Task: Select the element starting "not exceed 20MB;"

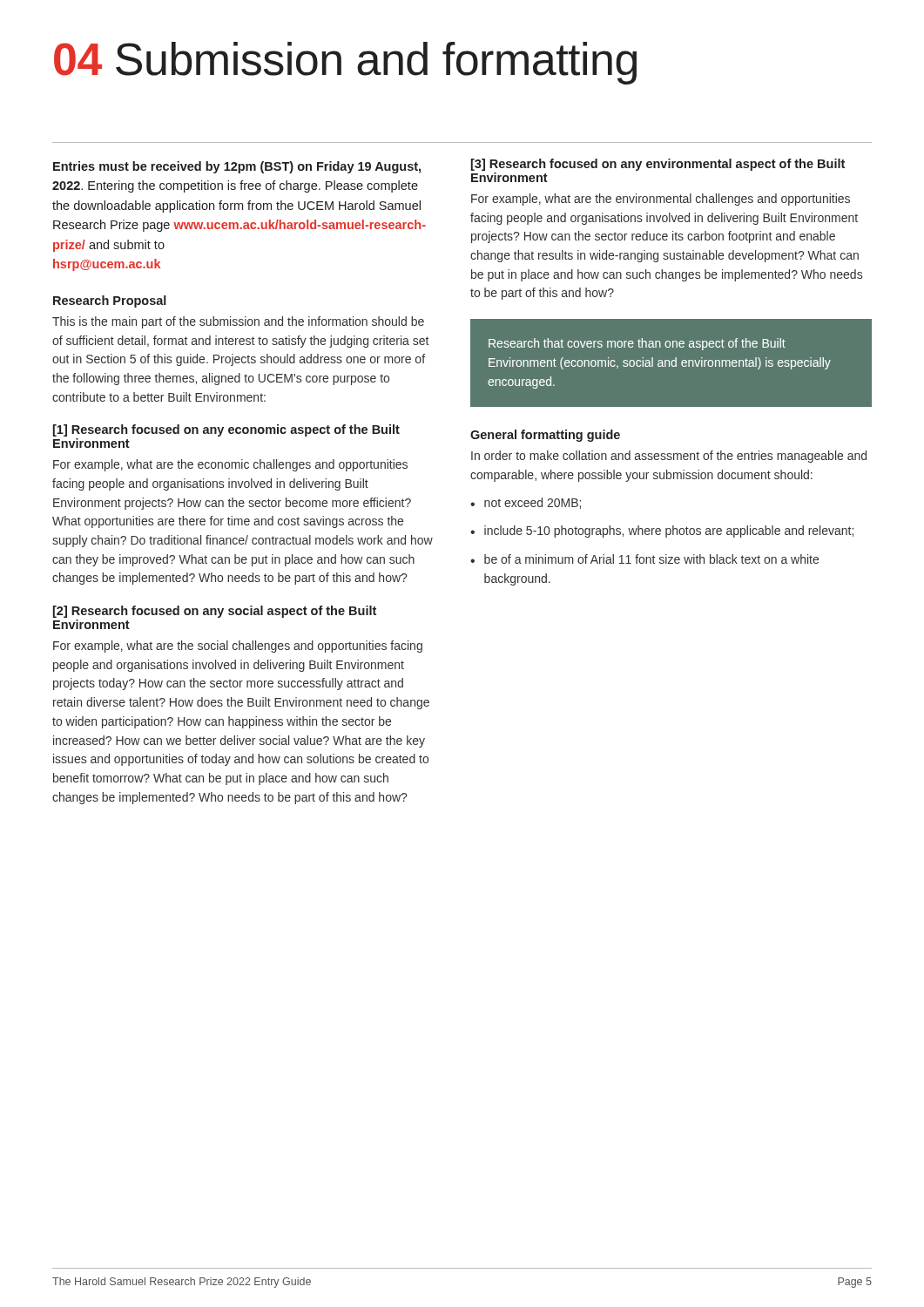Action: (533, 503)
